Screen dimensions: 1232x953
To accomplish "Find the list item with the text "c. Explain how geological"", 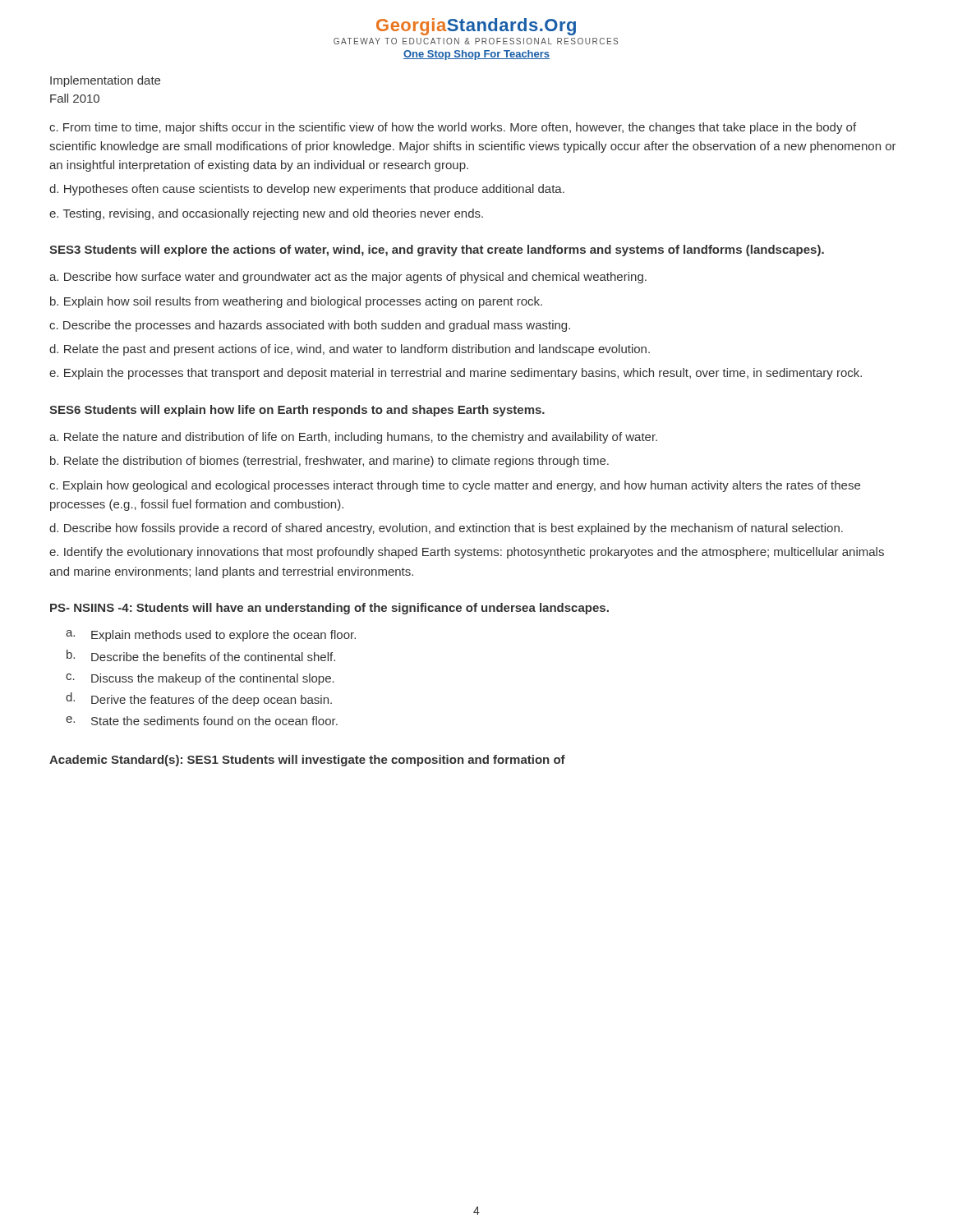I will click(455, 494).
